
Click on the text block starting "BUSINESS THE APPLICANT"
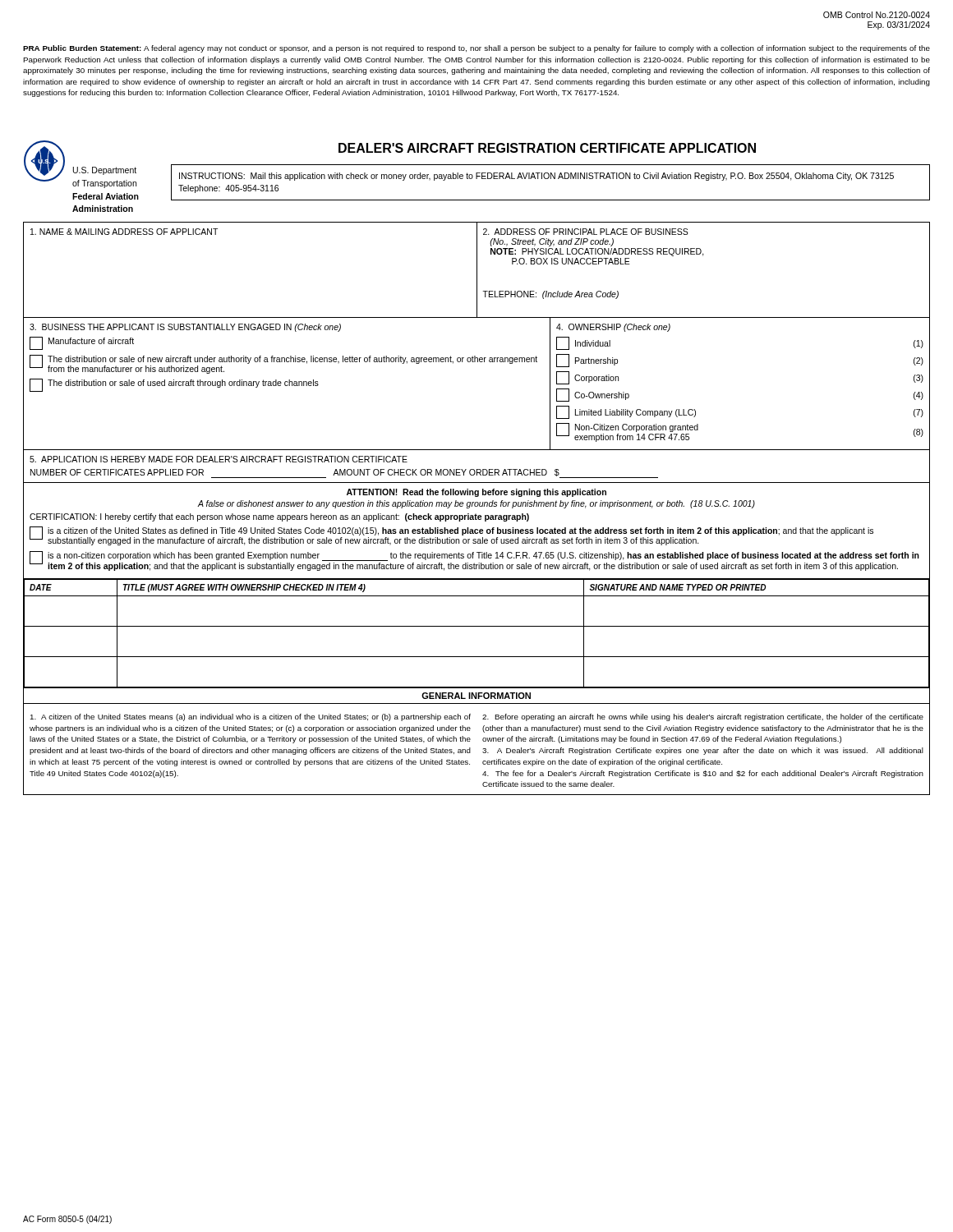coord(185,327)
